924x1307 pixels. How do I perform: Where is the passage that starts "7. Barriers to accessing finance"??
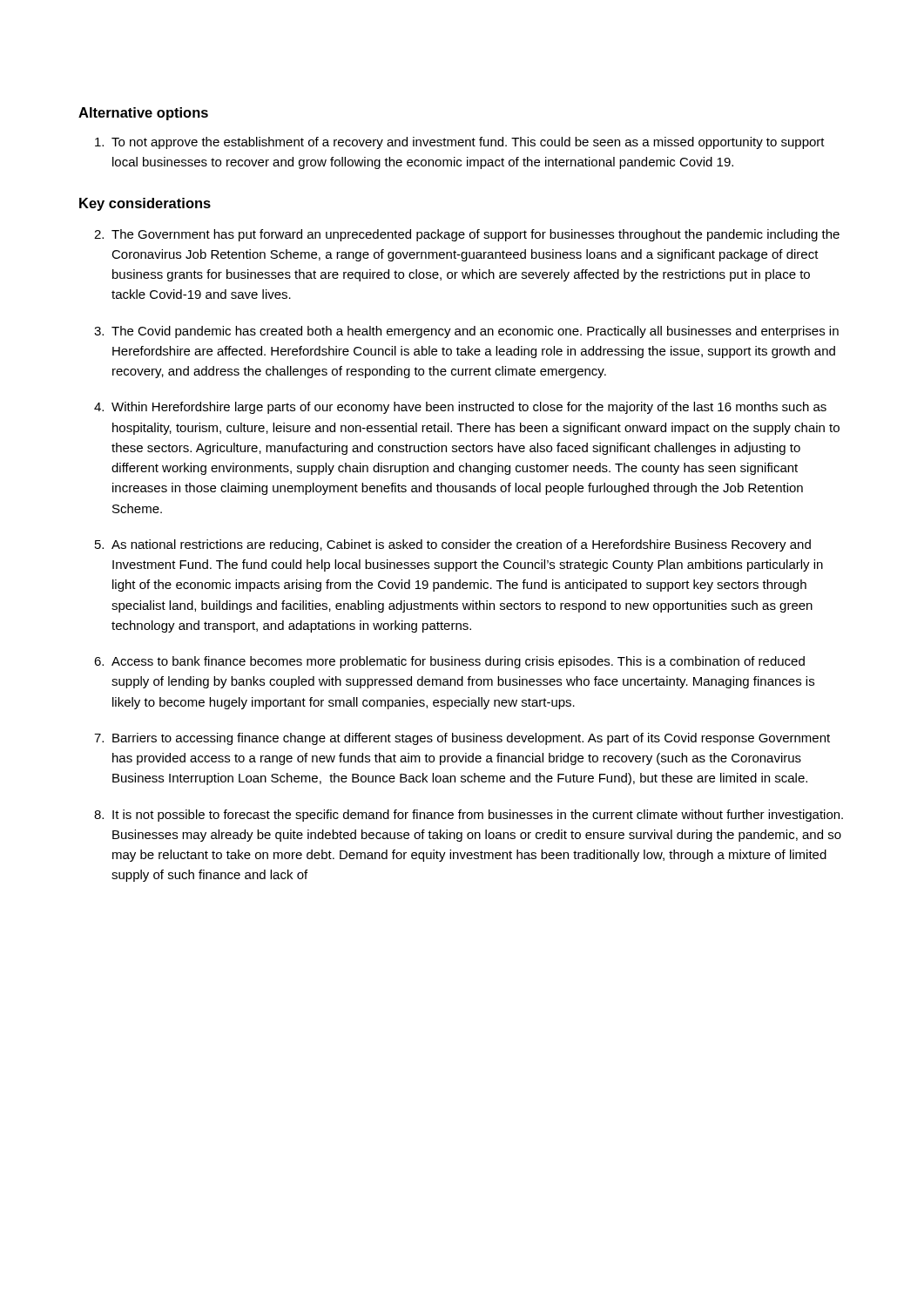pos(462,758)
